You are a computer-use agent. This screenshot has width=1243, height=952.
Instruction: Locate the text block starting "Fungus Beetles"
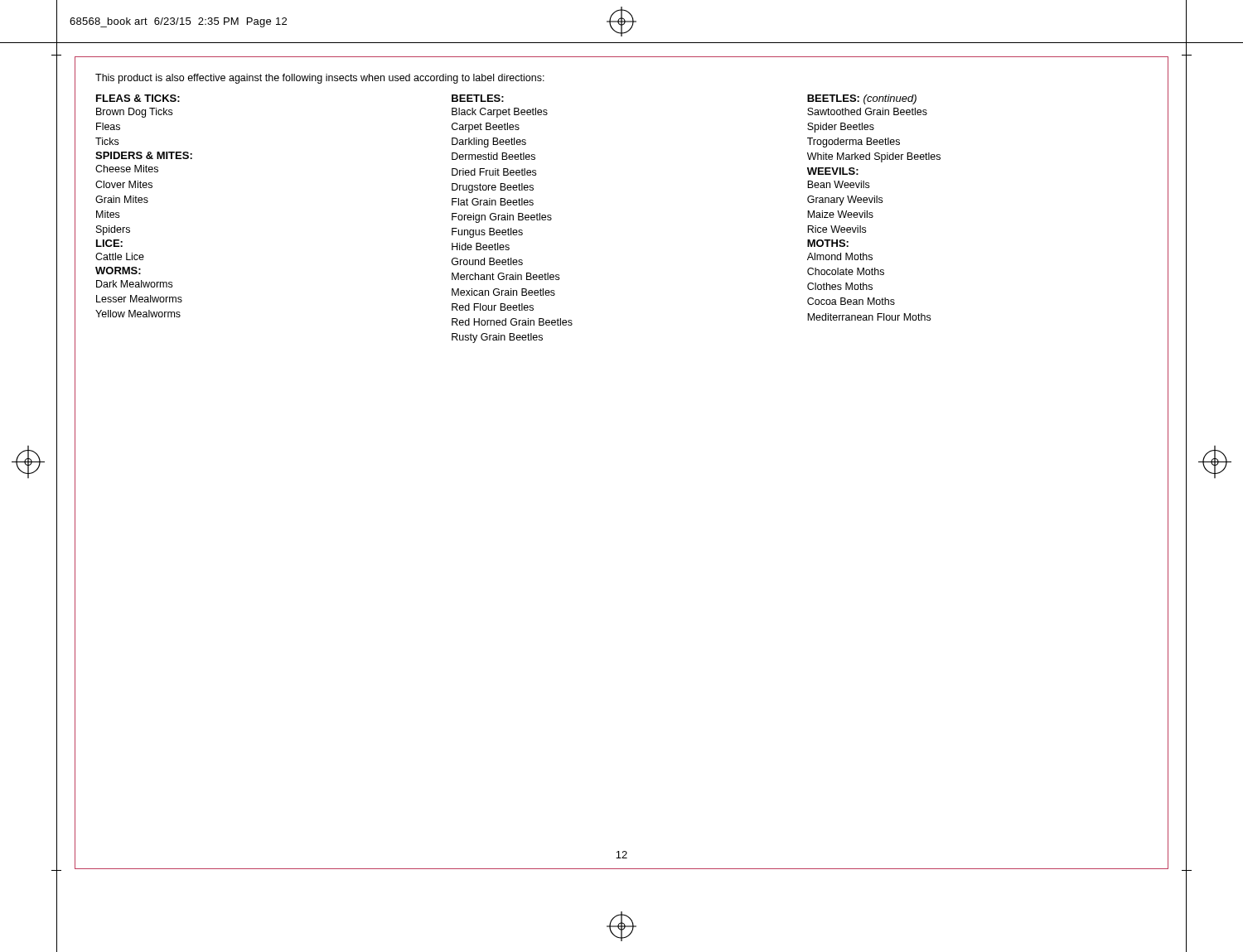pyautogui.click(x=487, y=232)
